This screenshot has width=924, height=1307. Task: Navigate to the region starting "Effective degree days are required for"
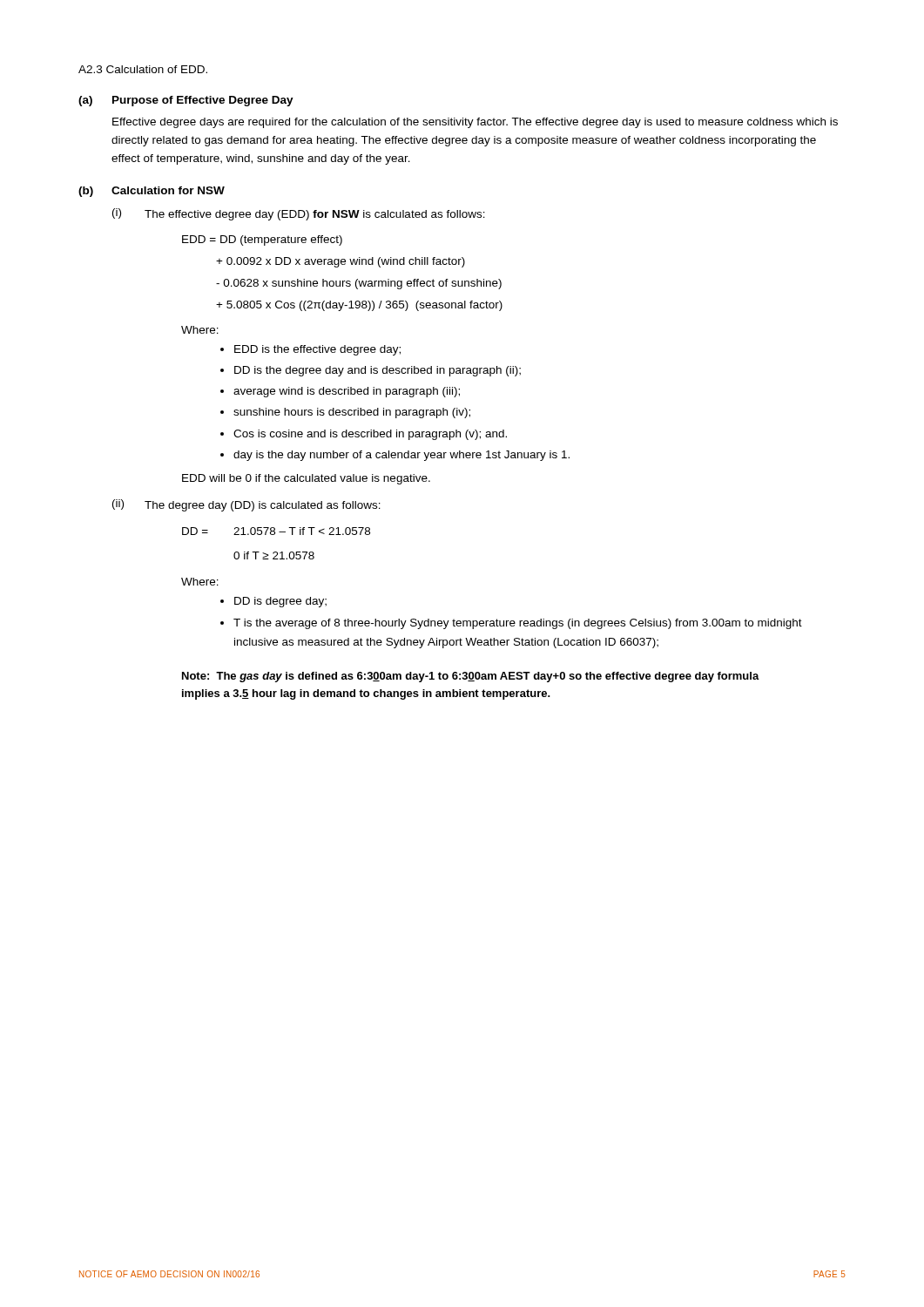coord(475,140)
